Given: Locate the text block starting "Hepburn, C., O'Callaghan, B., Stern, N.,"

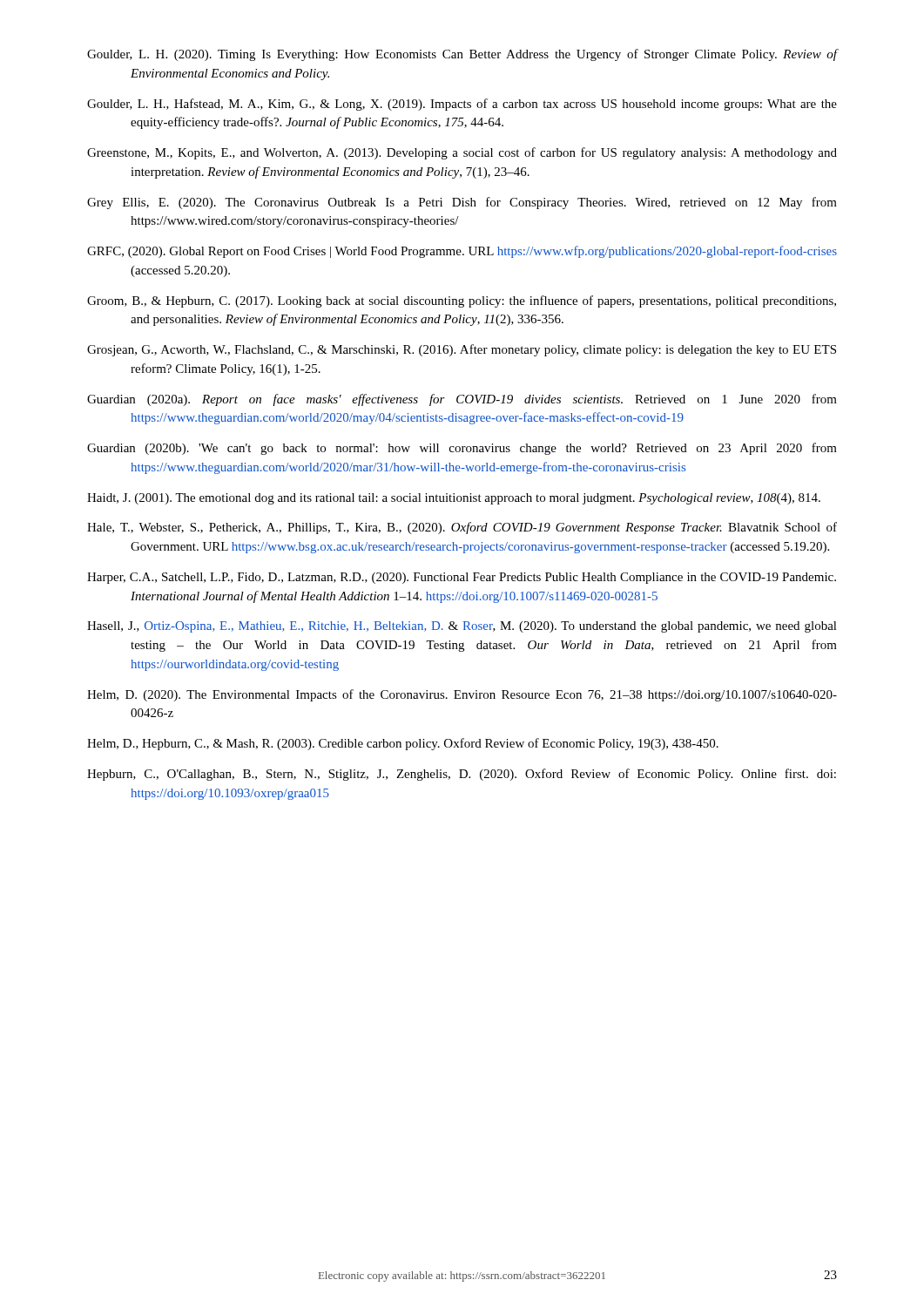Looking at the screenshot, I should (462, 783).
